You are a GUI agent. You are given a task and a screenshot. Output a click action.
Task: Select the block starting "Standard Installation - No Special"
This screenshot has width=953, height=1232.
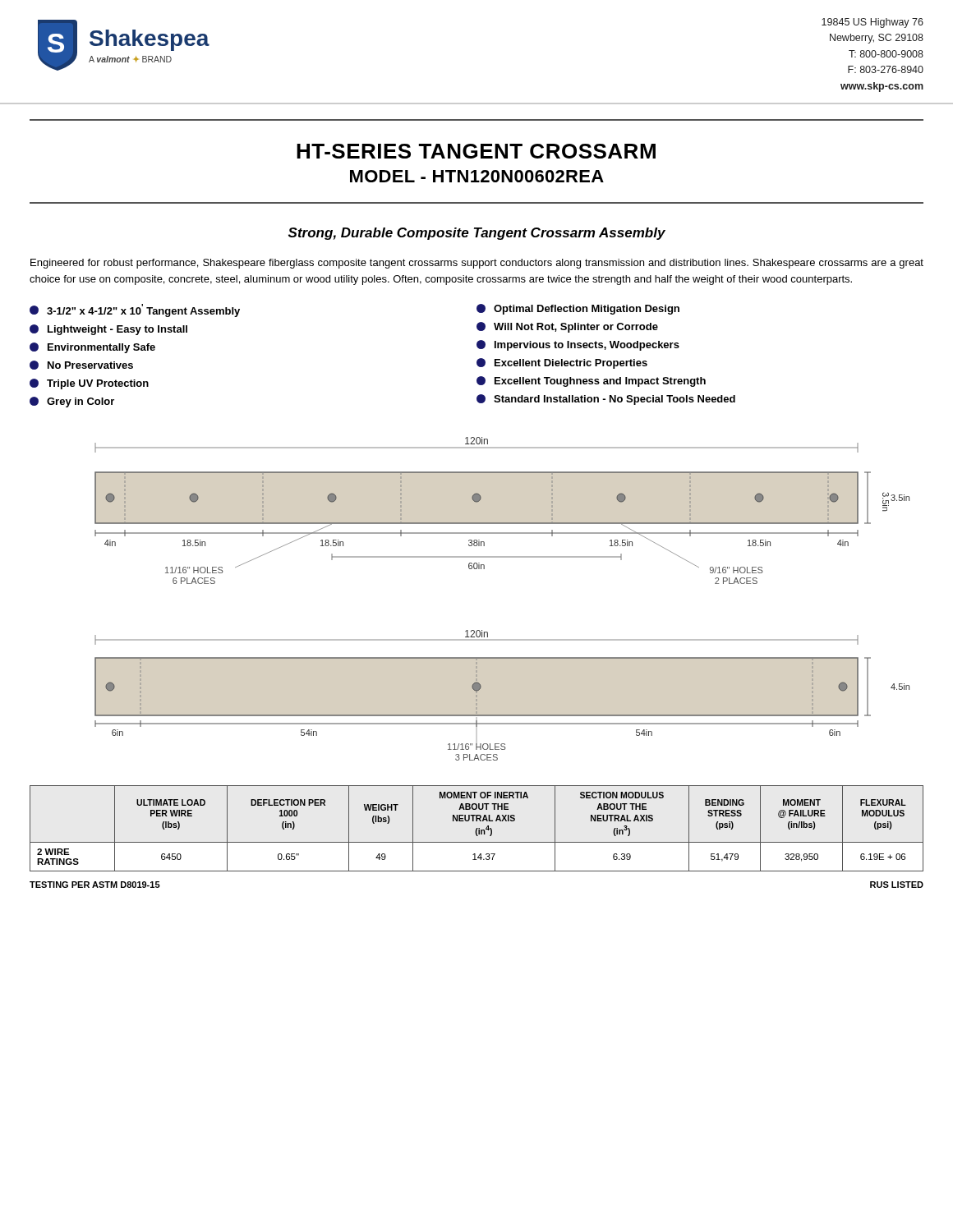click(x=606, y=399)
